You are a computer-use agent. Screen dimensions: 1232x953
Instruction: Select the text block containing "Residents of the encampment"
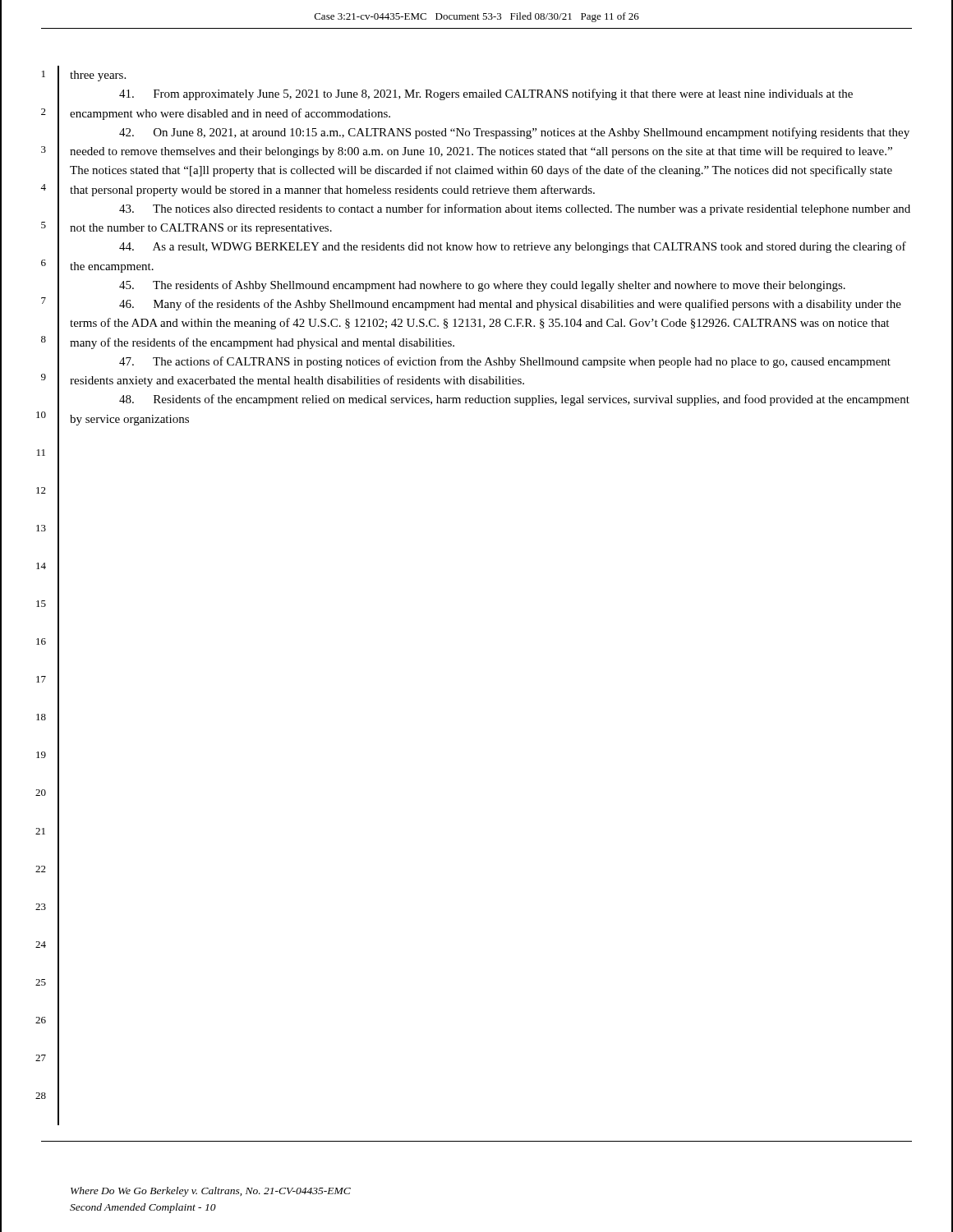490,409
